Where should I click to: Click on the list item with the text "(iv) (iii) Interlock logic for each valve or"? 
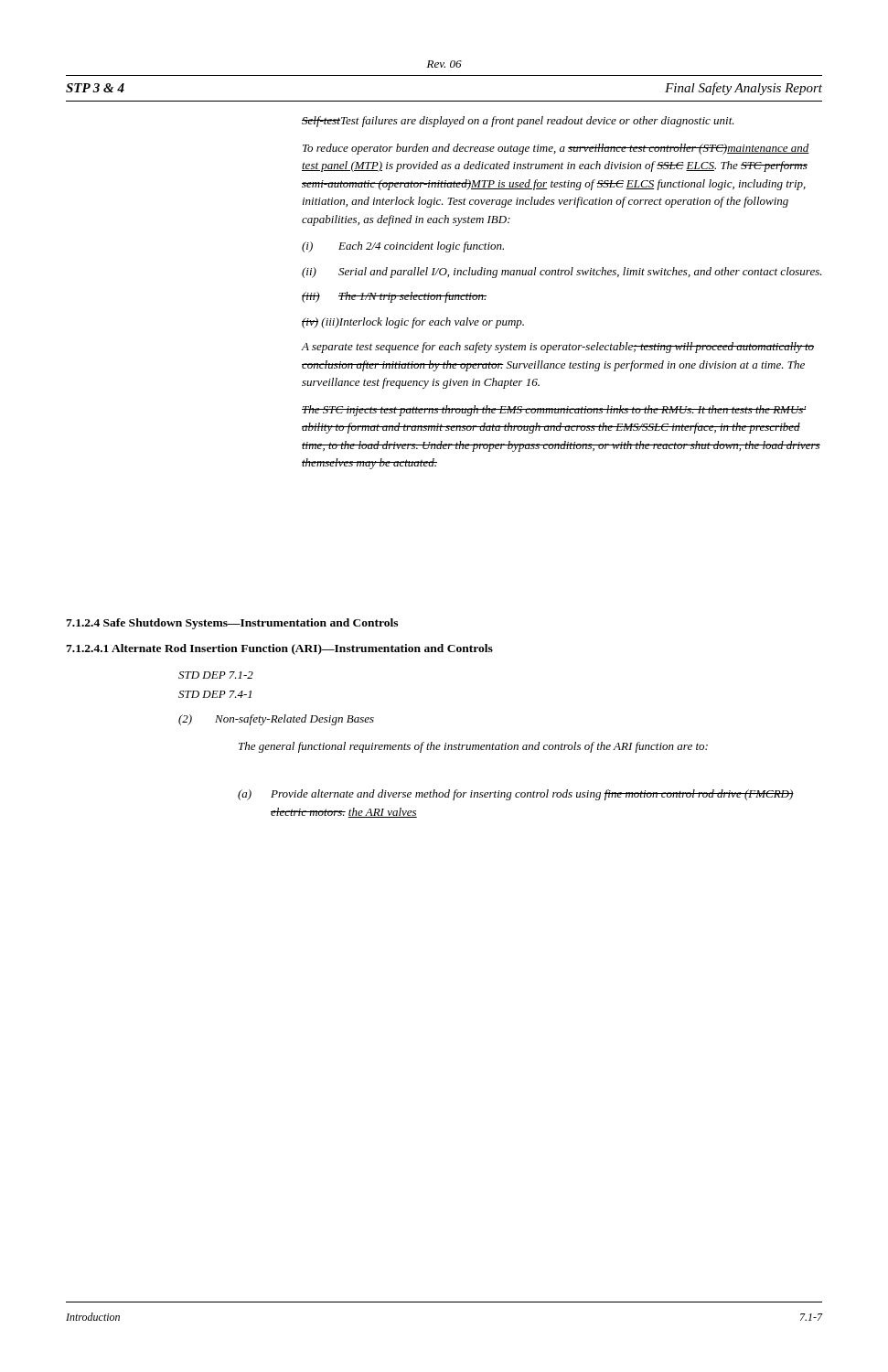tap(413, 323)
